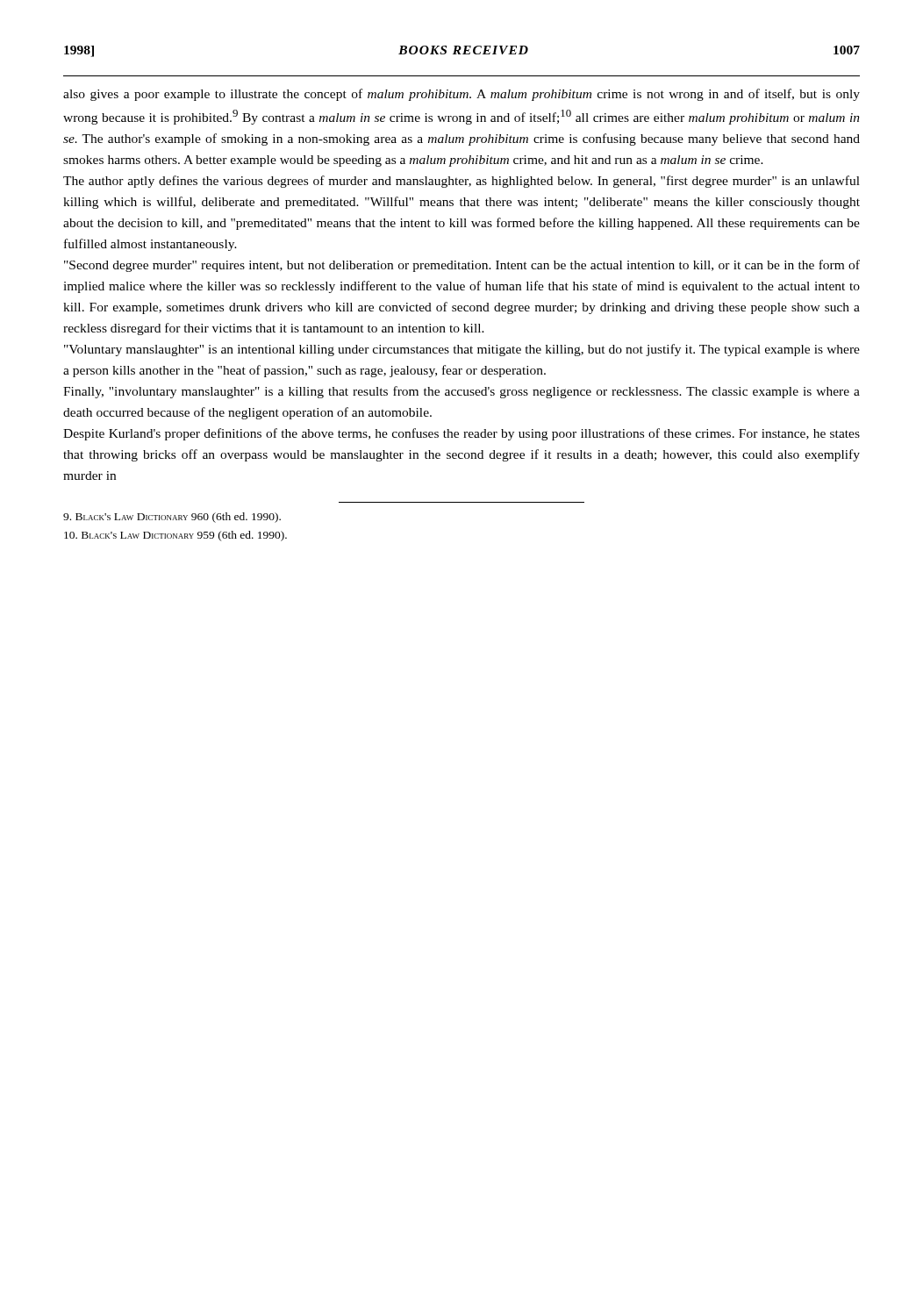Click on the text block that says ""Second degree murder" requires intent, but not deliberation"
Viewport: 923px width, 1316px height.
(462, 297)
